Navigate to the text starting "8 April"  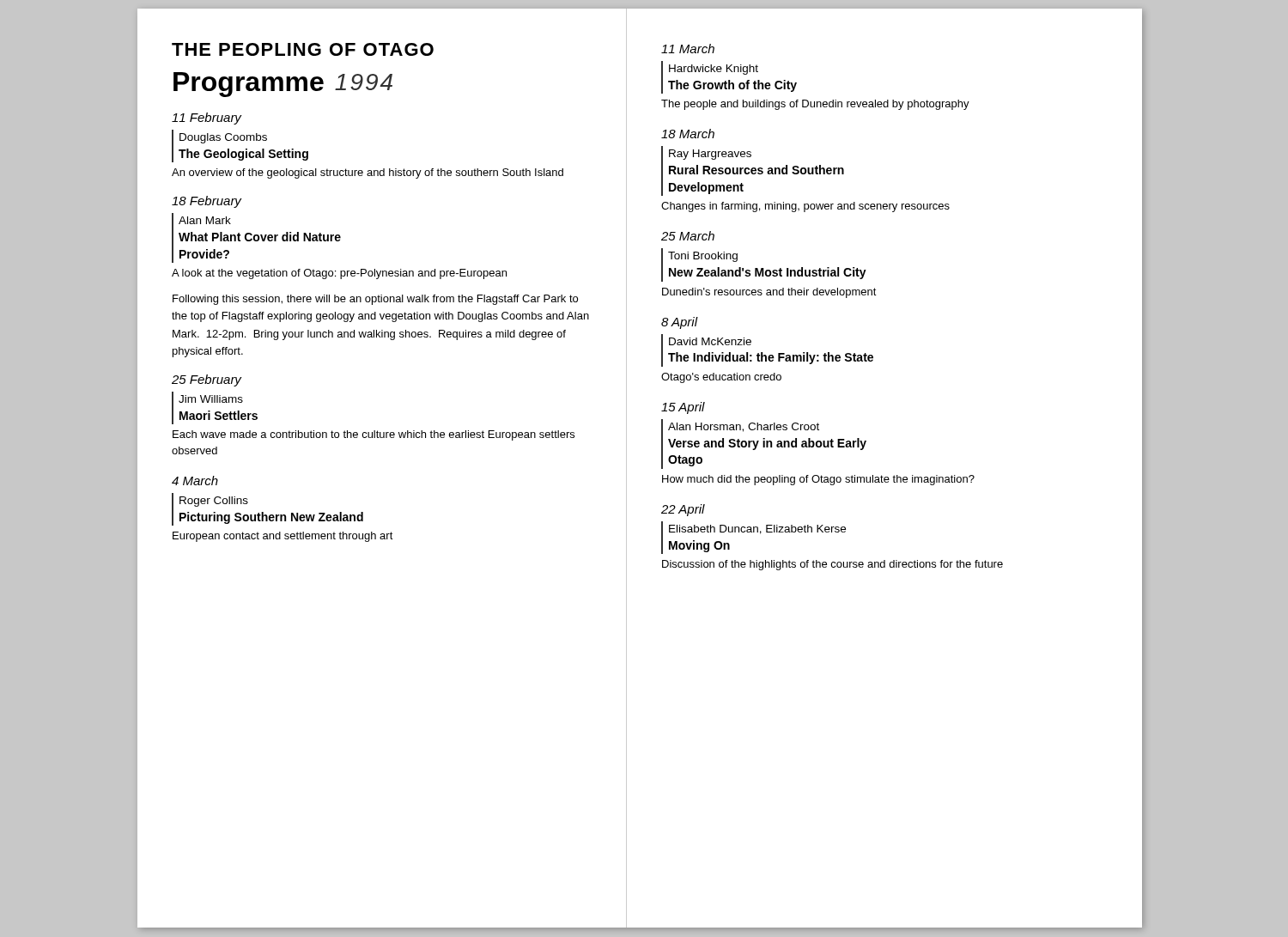click(x=679, y=321)
